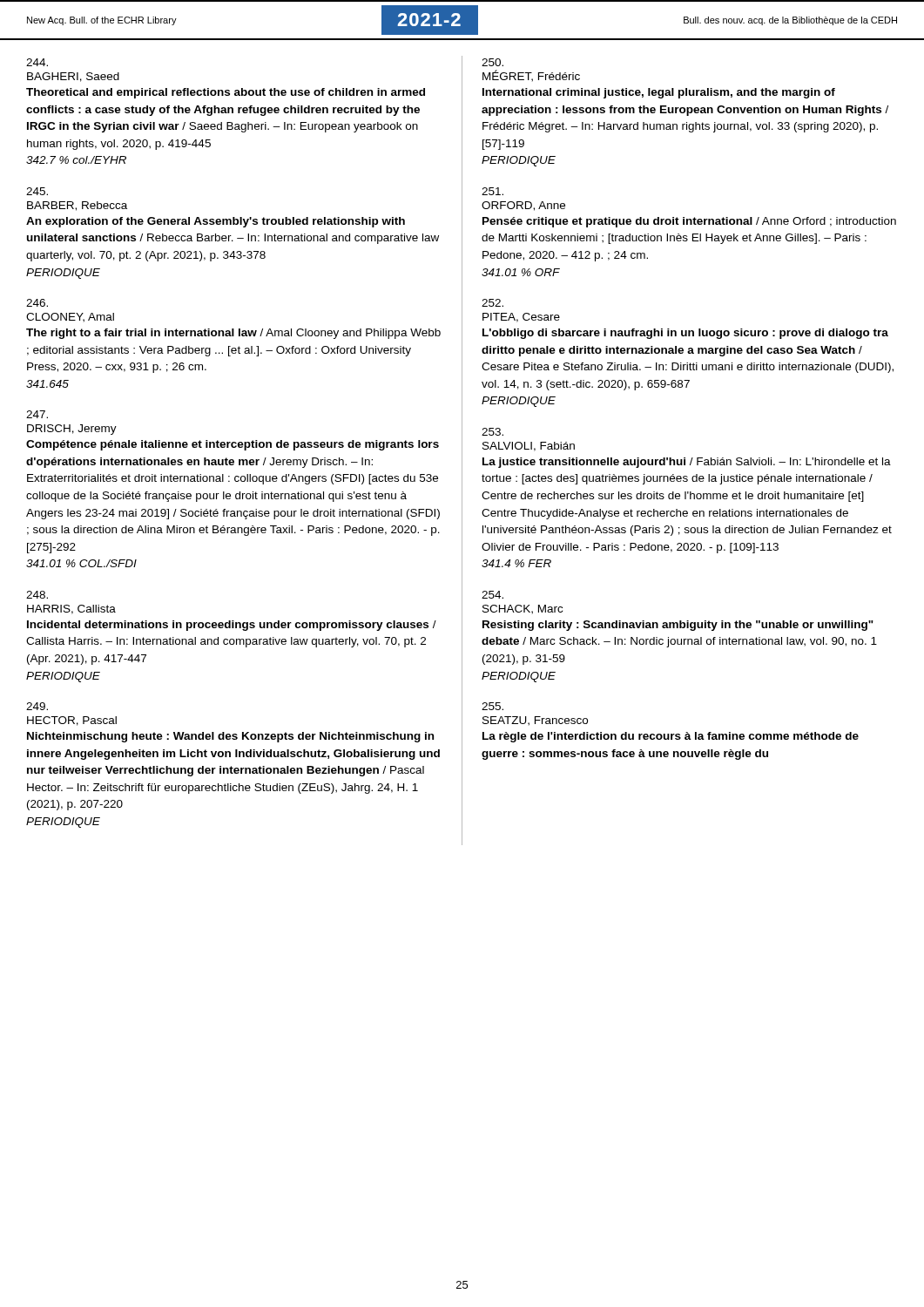Locate the block starting "250. MÉGRET, Frédéric International criminal justice,"
Screen dimensions: 1307x924
pyautogui.click(x=690, y=112)
